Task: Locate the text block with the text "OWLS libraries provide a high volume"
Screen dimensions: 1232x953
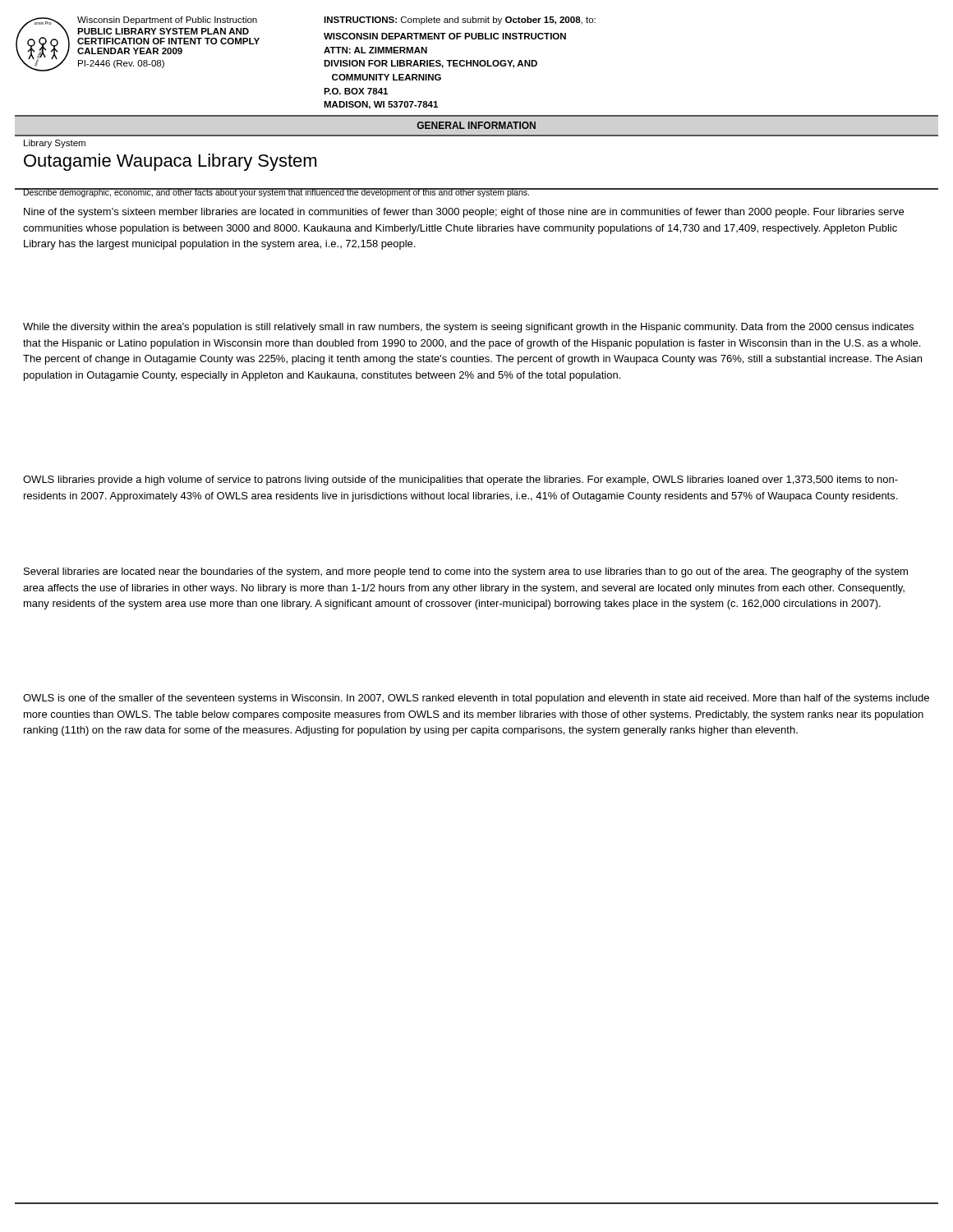Action: point(461,487)
